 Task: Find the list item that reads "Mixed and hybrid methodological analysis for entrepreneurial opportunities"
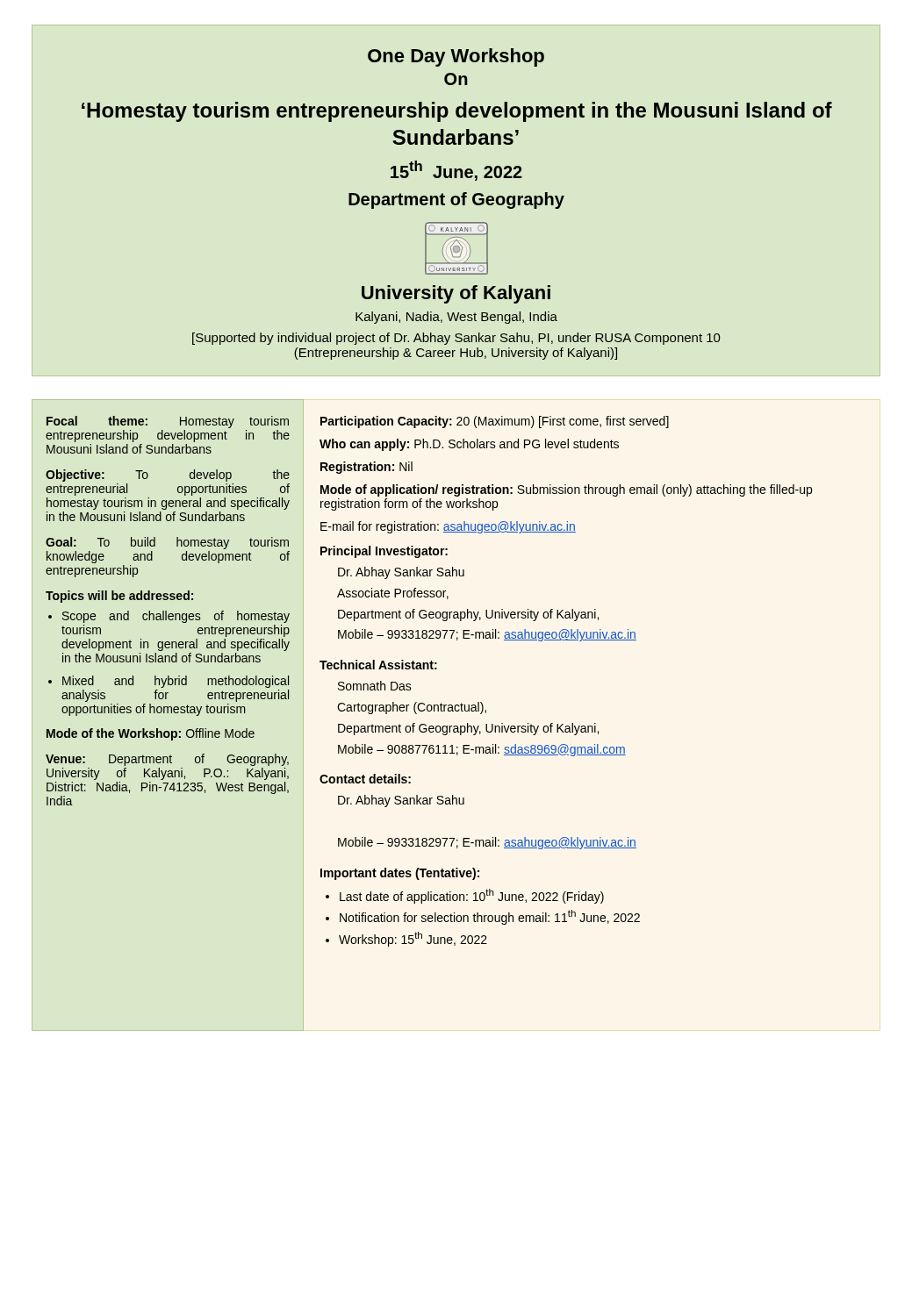pyautogui.click(x=176, y=695)
